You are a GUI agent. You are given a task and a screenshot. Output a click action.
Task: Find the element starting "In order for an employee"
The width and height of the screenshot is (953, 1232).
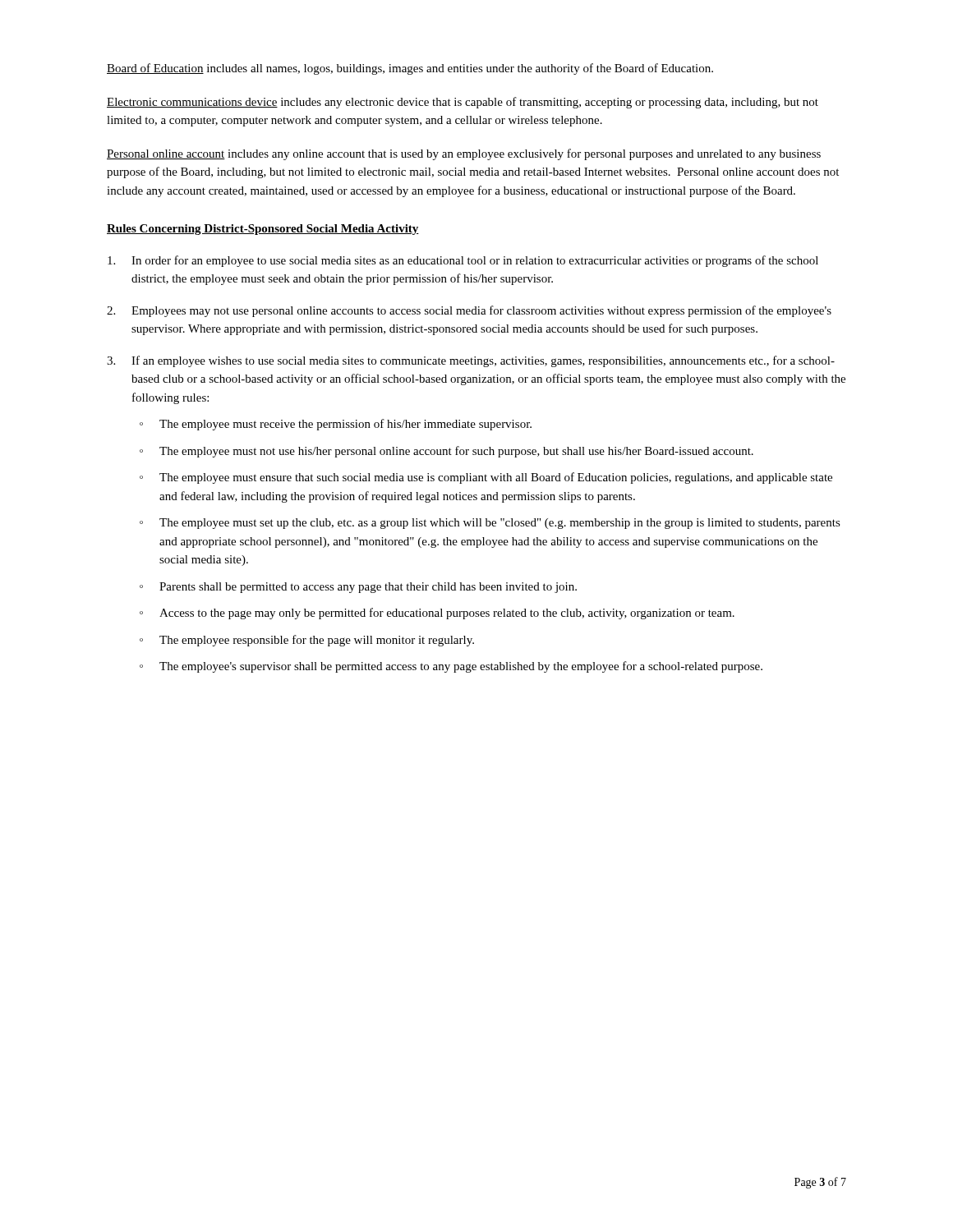click(x=476, y=269)
